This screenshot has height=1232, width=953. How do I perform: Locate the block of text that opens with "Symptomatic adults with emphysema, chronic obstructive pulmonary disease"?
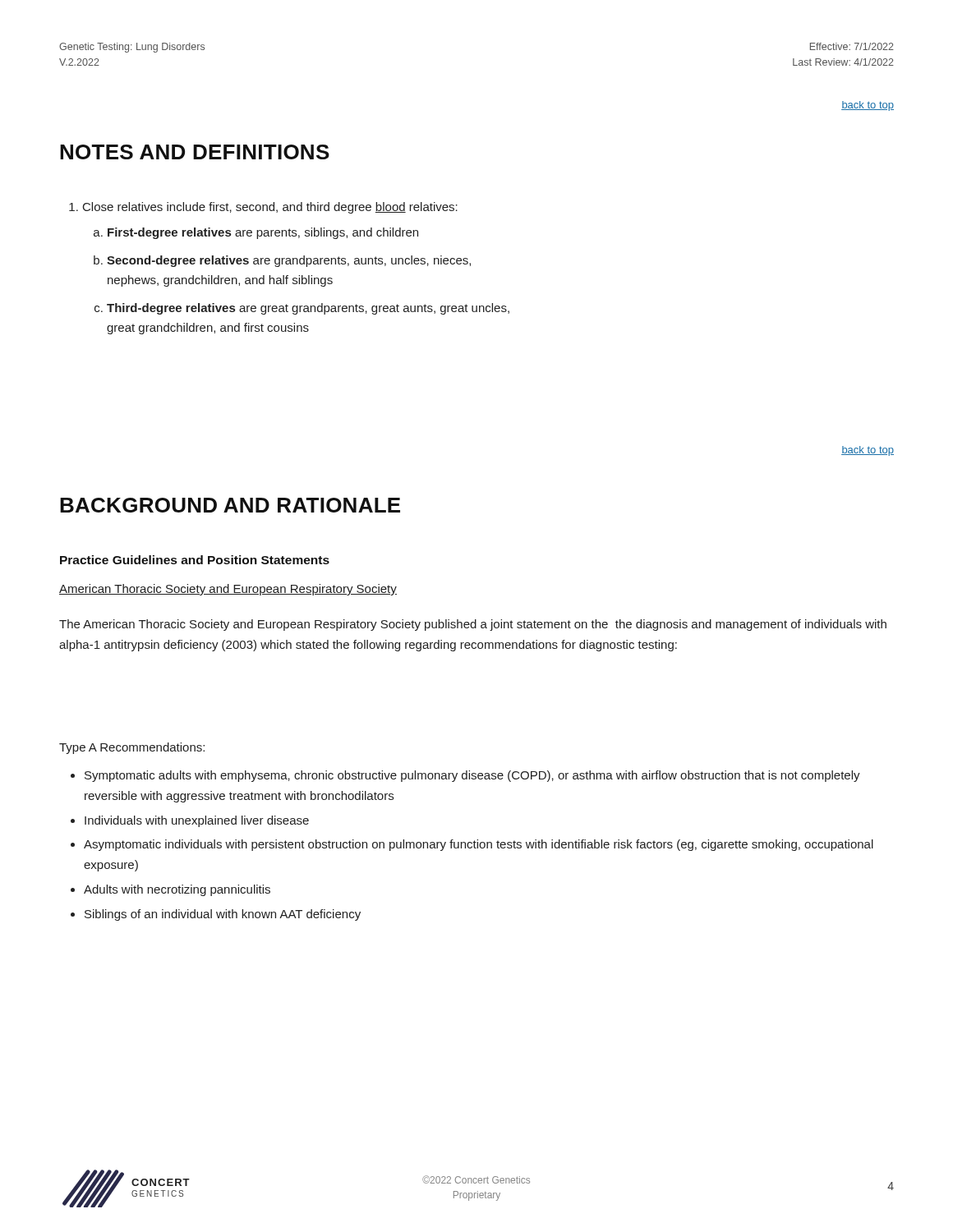476,845
